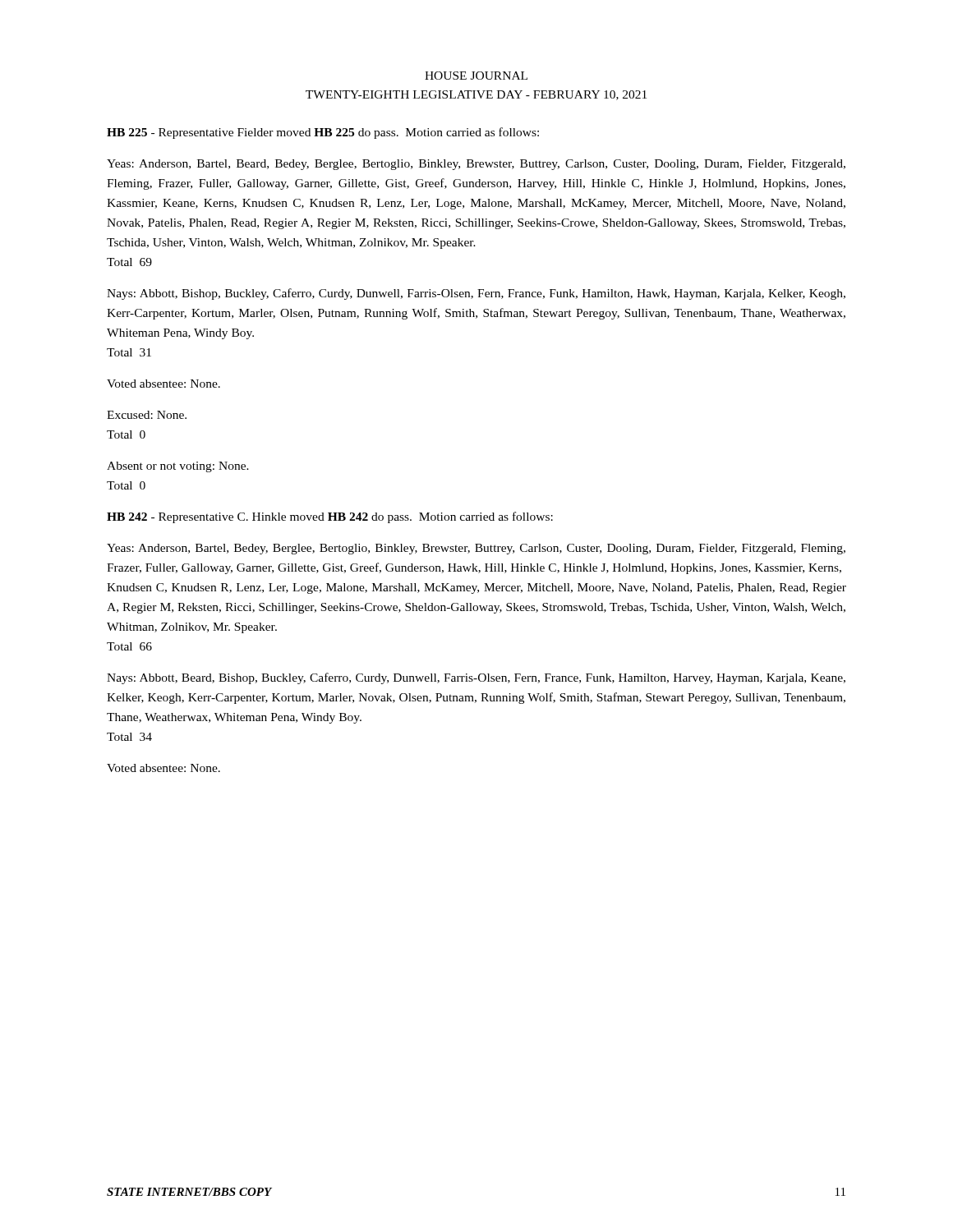Click on the text block that reads "HB 242 -"
The width and height of the screenshot is (953, 1232).
(330, 516)
